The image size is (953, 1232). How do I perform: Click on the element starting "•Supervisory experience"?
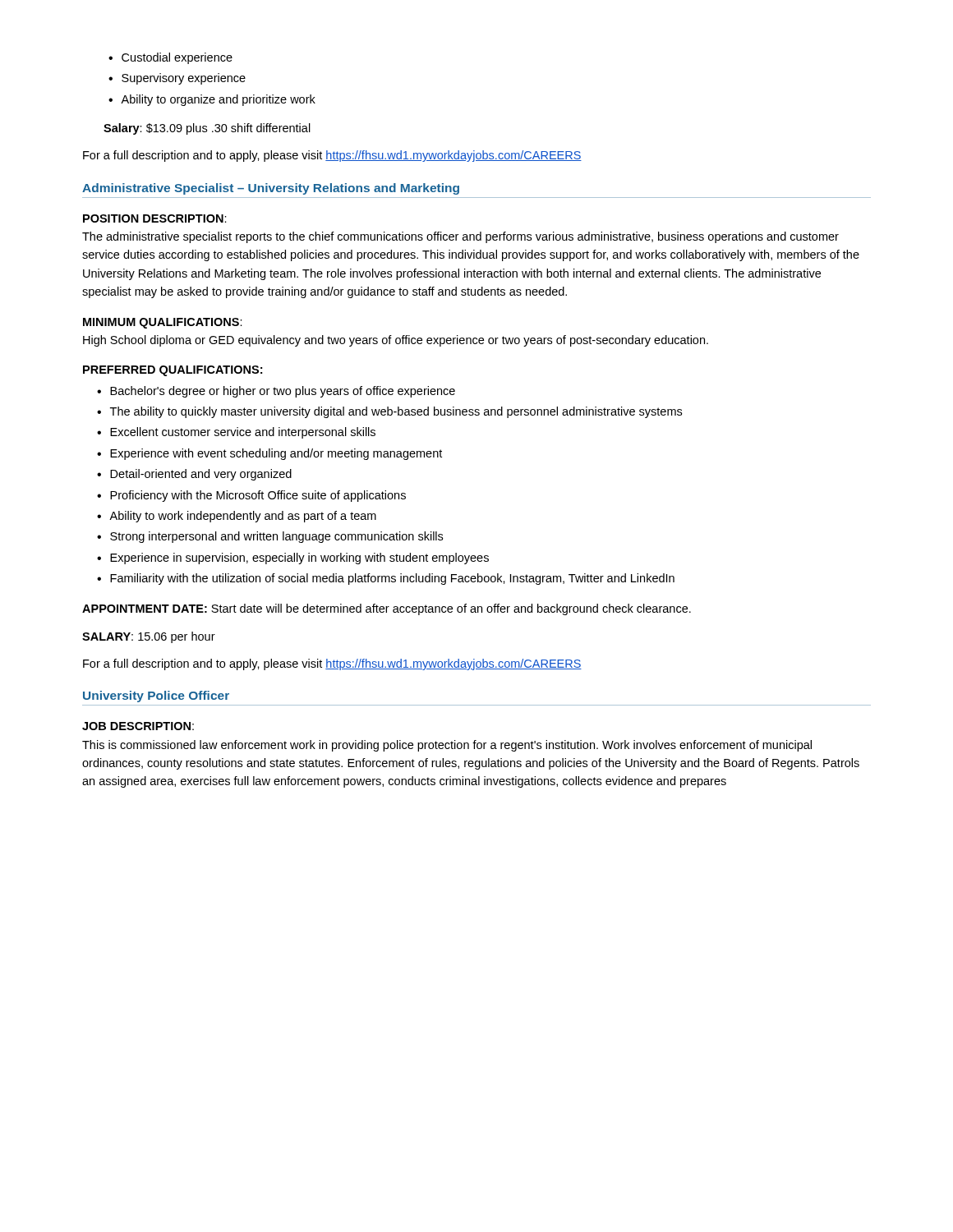pos(177,79)
